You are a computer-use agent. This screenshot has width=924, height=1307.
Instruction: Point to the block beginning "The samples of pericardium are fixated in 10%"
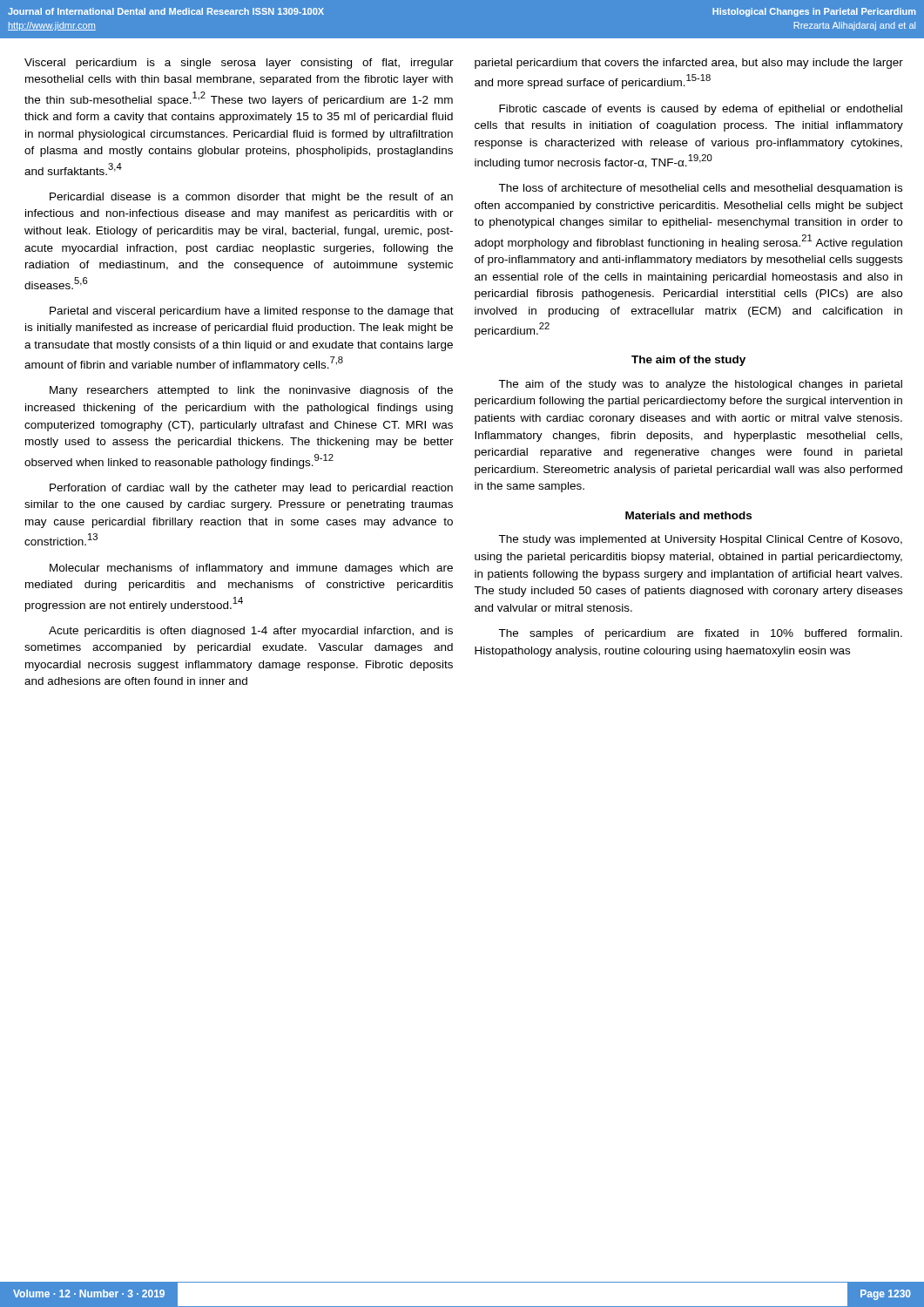pyautogui.click(x=689, y=642)
